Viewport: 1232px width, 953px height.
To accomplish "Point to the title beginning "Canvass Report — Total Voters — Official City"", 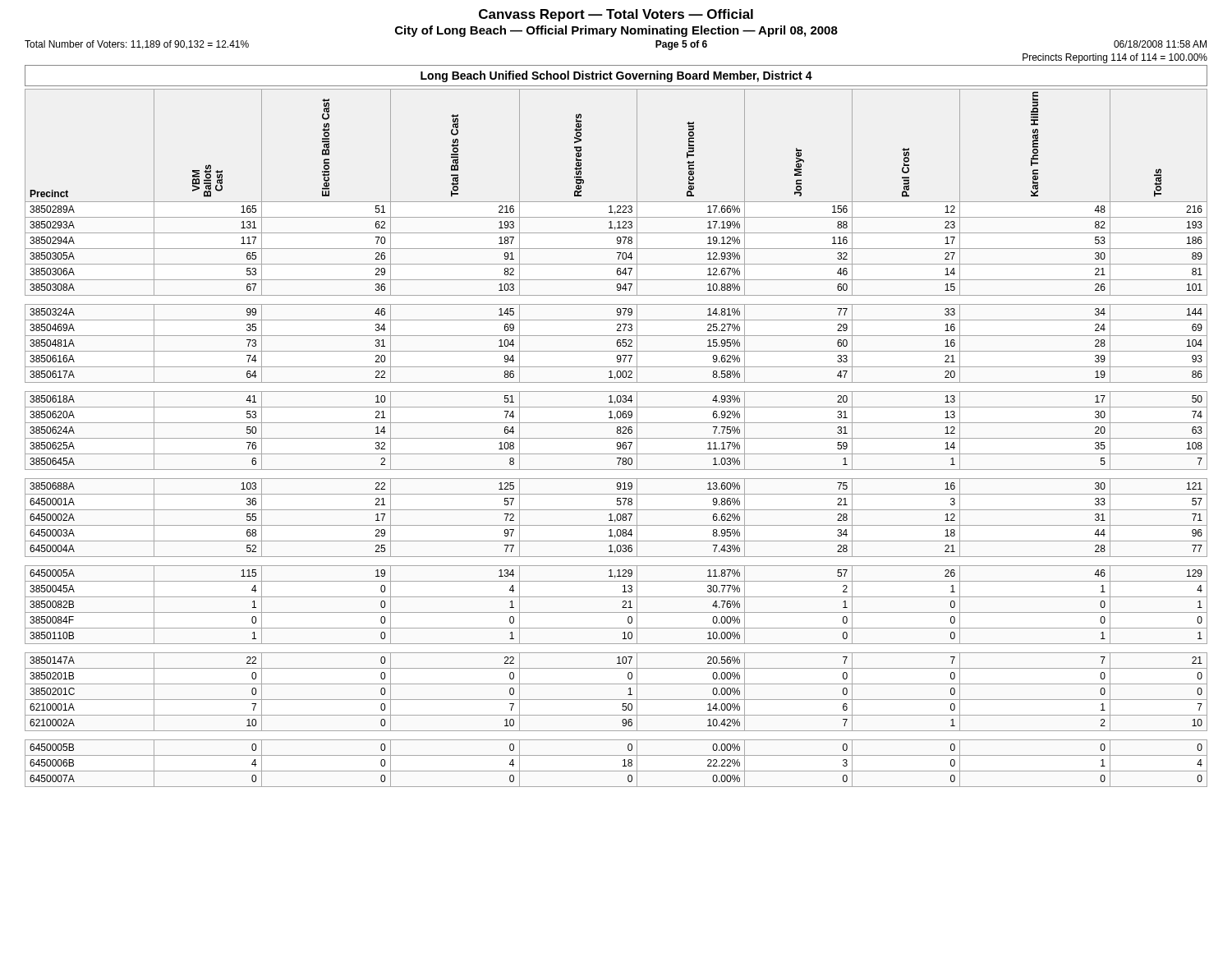I will 616,22.
